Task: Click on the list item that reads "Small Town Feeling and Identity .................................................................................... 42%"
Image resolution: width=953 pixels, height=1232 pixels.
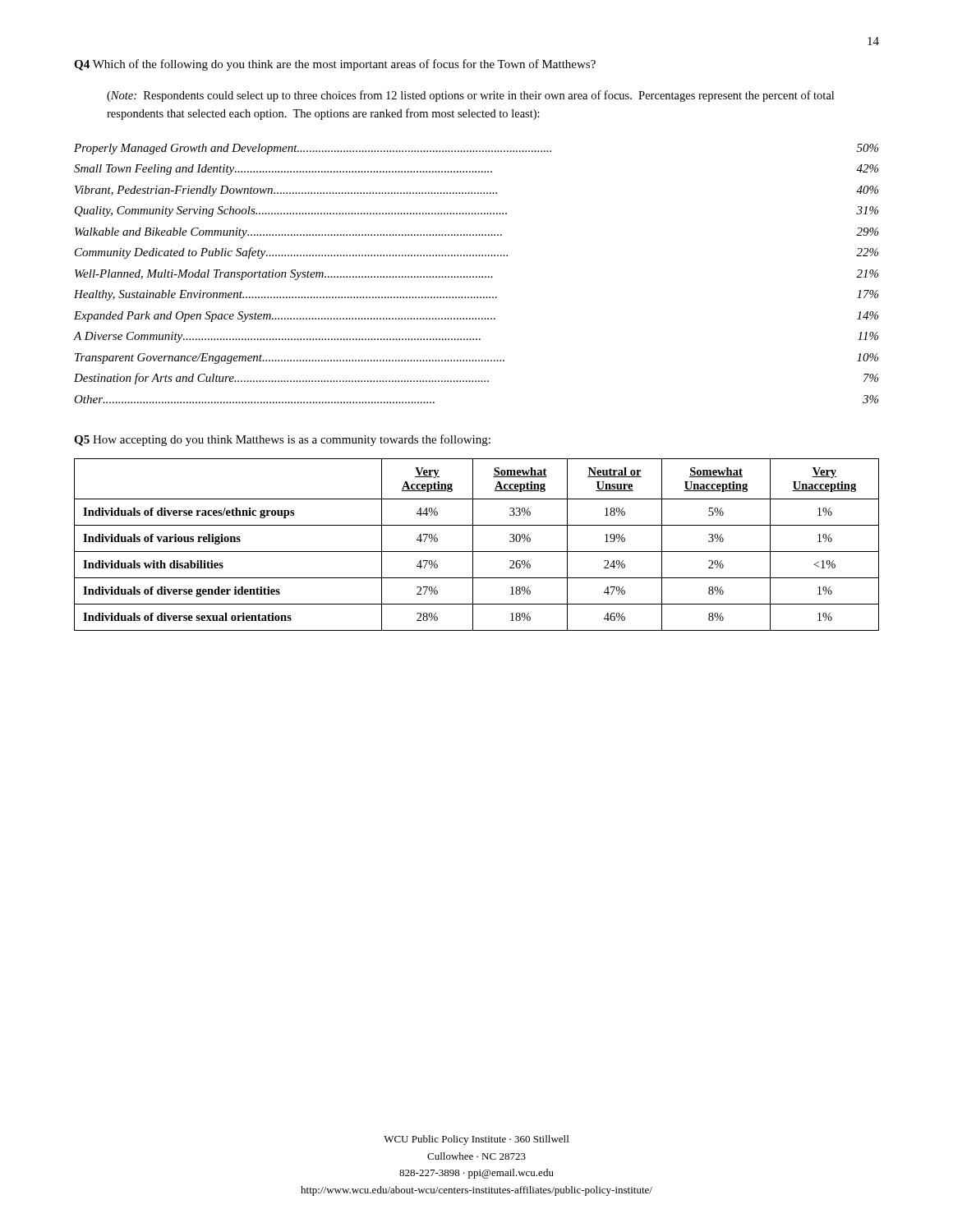Action: point(476,169)
